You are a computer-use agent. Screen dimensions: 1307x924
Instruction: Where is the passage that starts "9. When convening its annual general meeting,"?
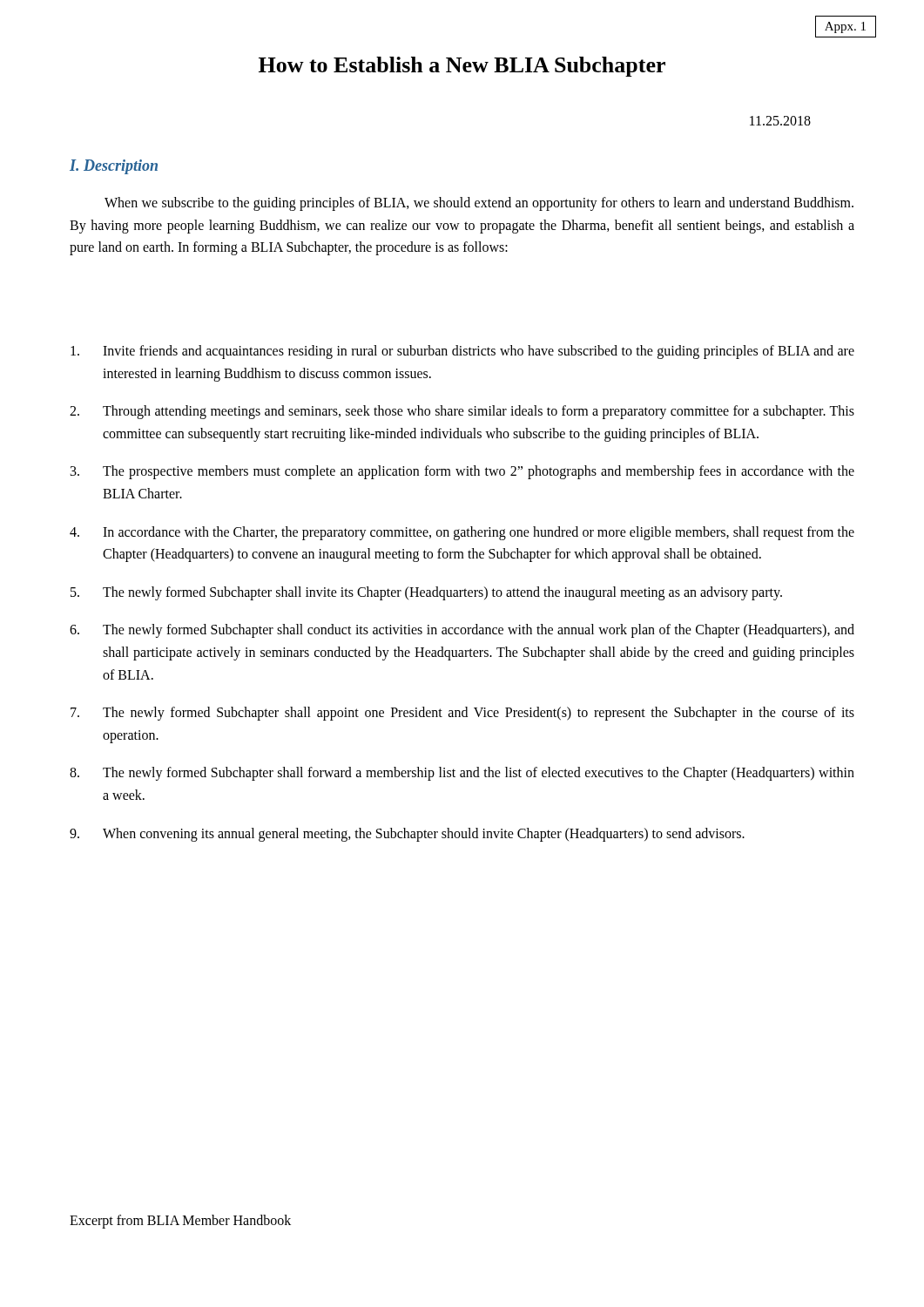pos(462,833)
